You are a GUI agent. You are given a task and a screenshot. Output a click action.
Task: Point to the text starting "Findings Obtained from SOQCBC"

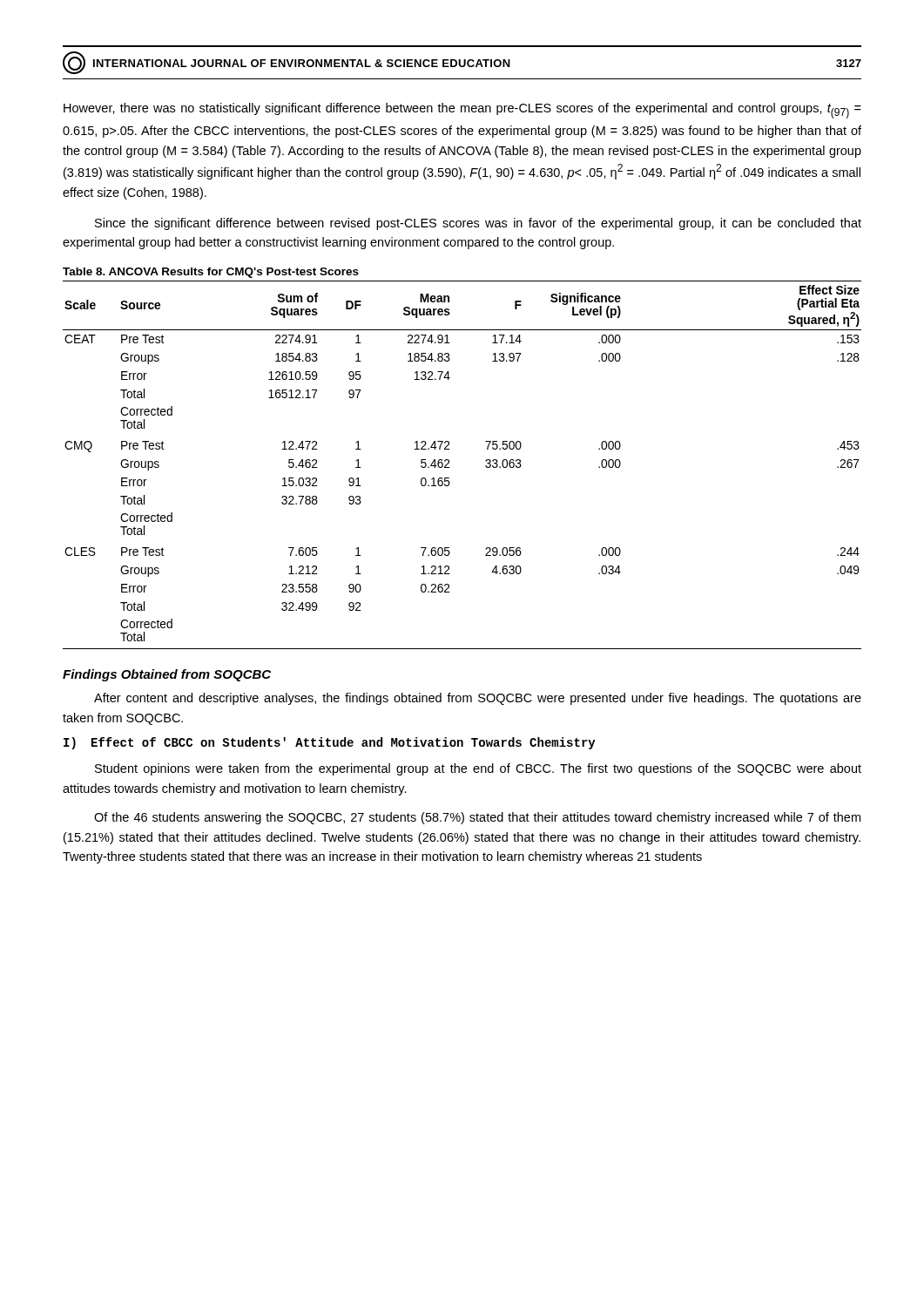coord(167,674)
